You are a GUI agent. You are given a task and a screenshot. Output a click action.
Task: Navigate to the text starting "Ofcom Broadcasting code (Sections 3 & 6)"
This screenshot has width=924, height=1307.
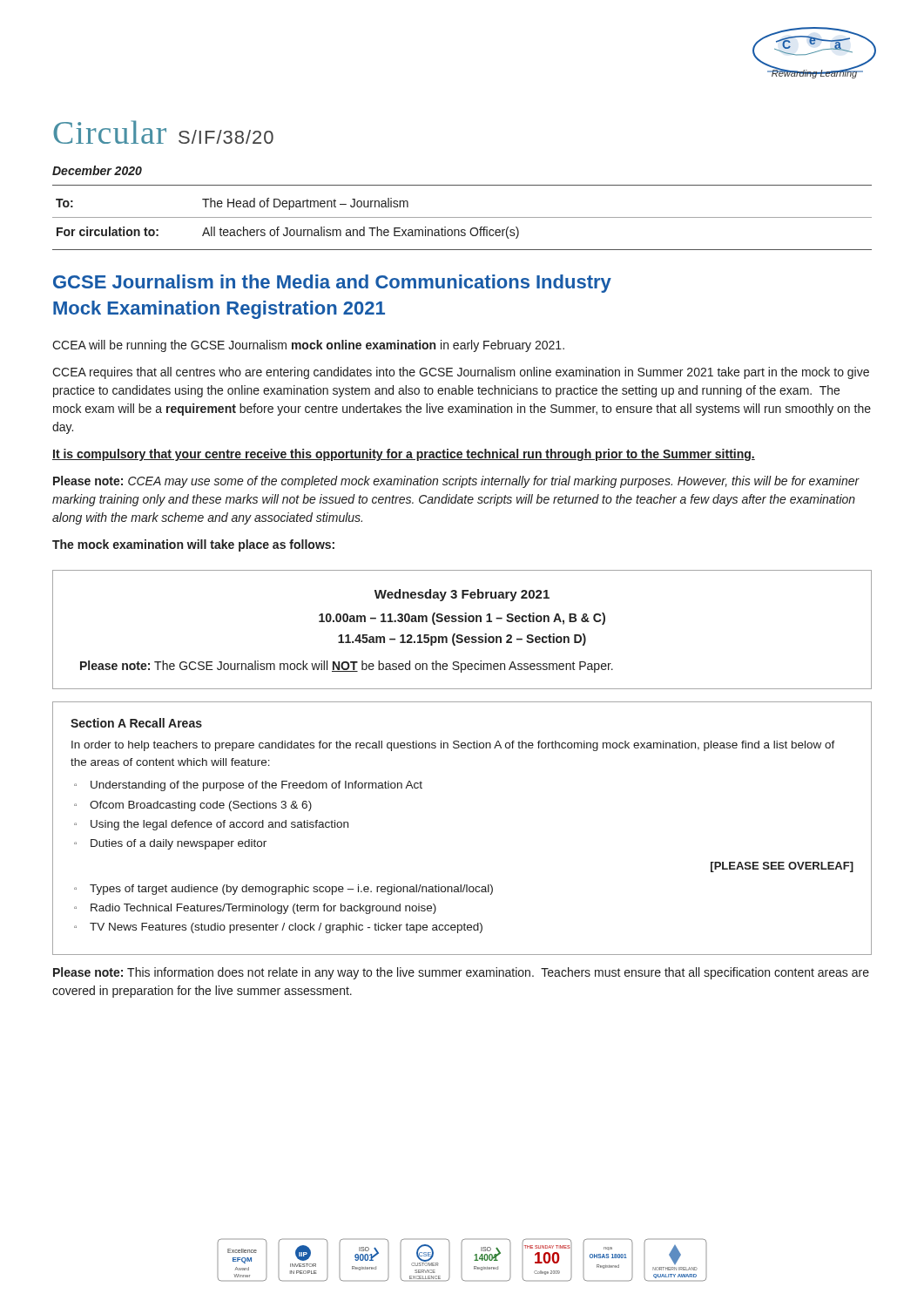[201, 804]
